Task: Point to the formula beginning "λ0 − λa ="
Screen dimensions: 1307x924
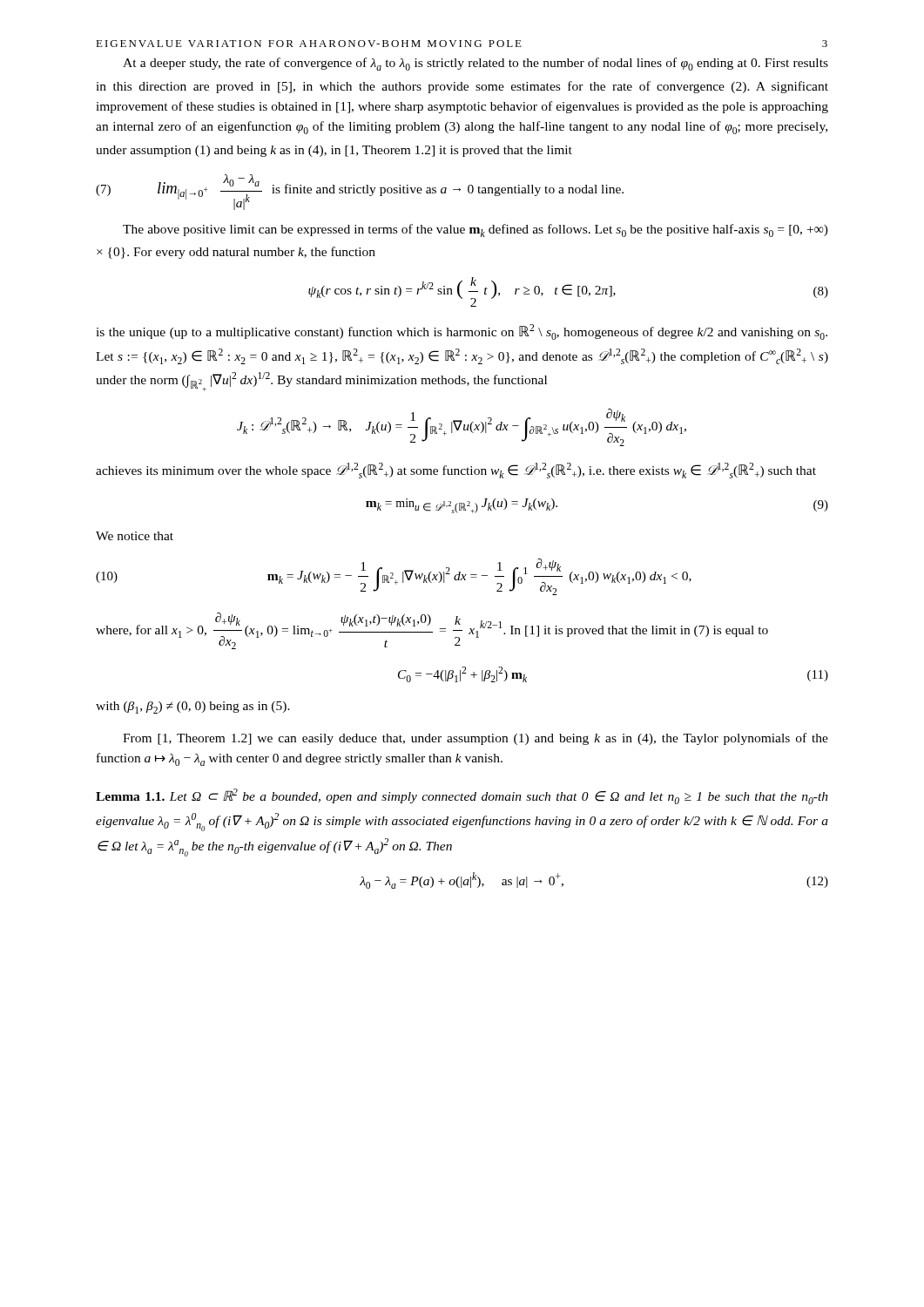Action: [462, 881]
